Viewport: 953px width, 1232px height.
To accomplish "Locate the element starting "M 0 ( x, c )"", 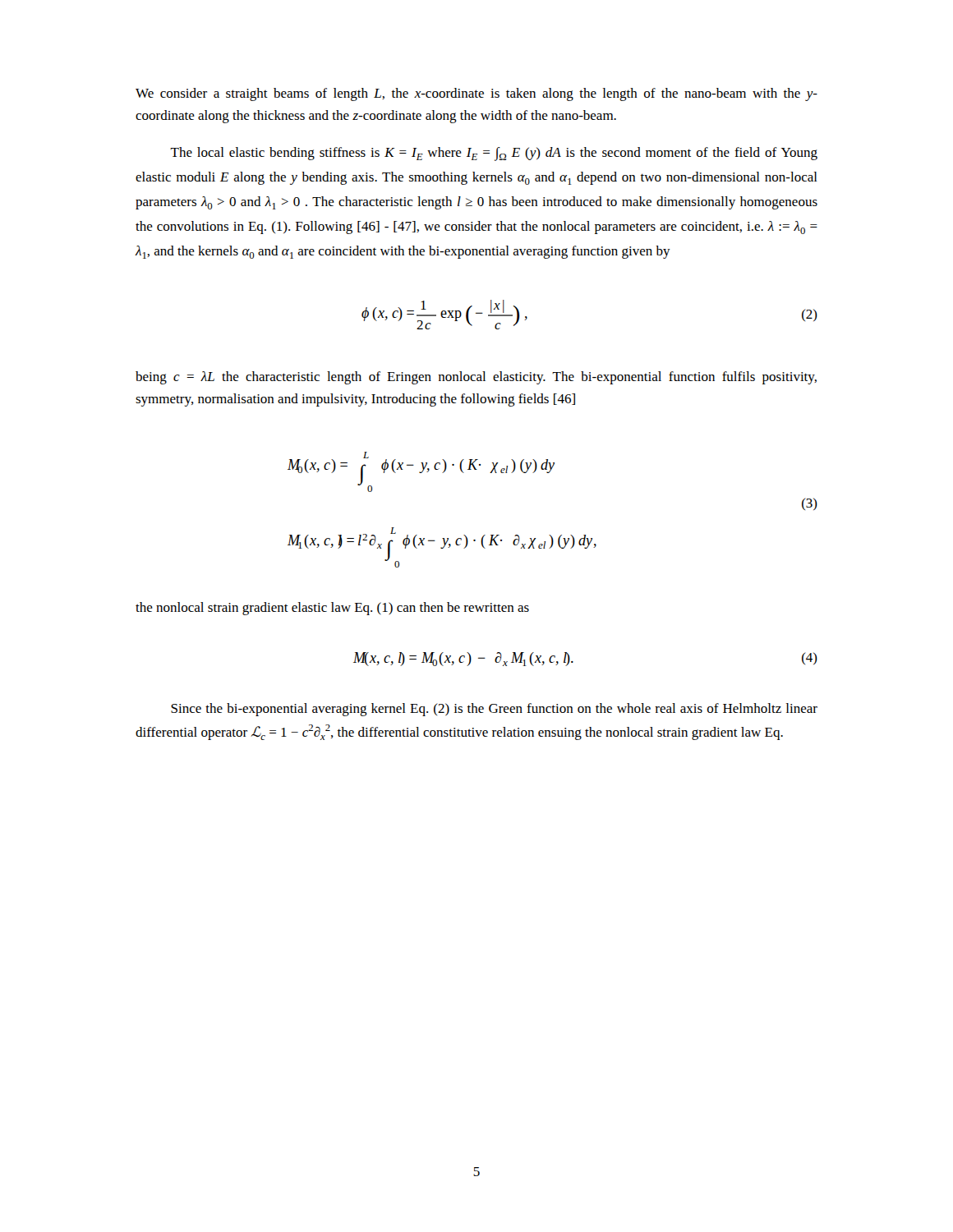I will click(421, 472).
